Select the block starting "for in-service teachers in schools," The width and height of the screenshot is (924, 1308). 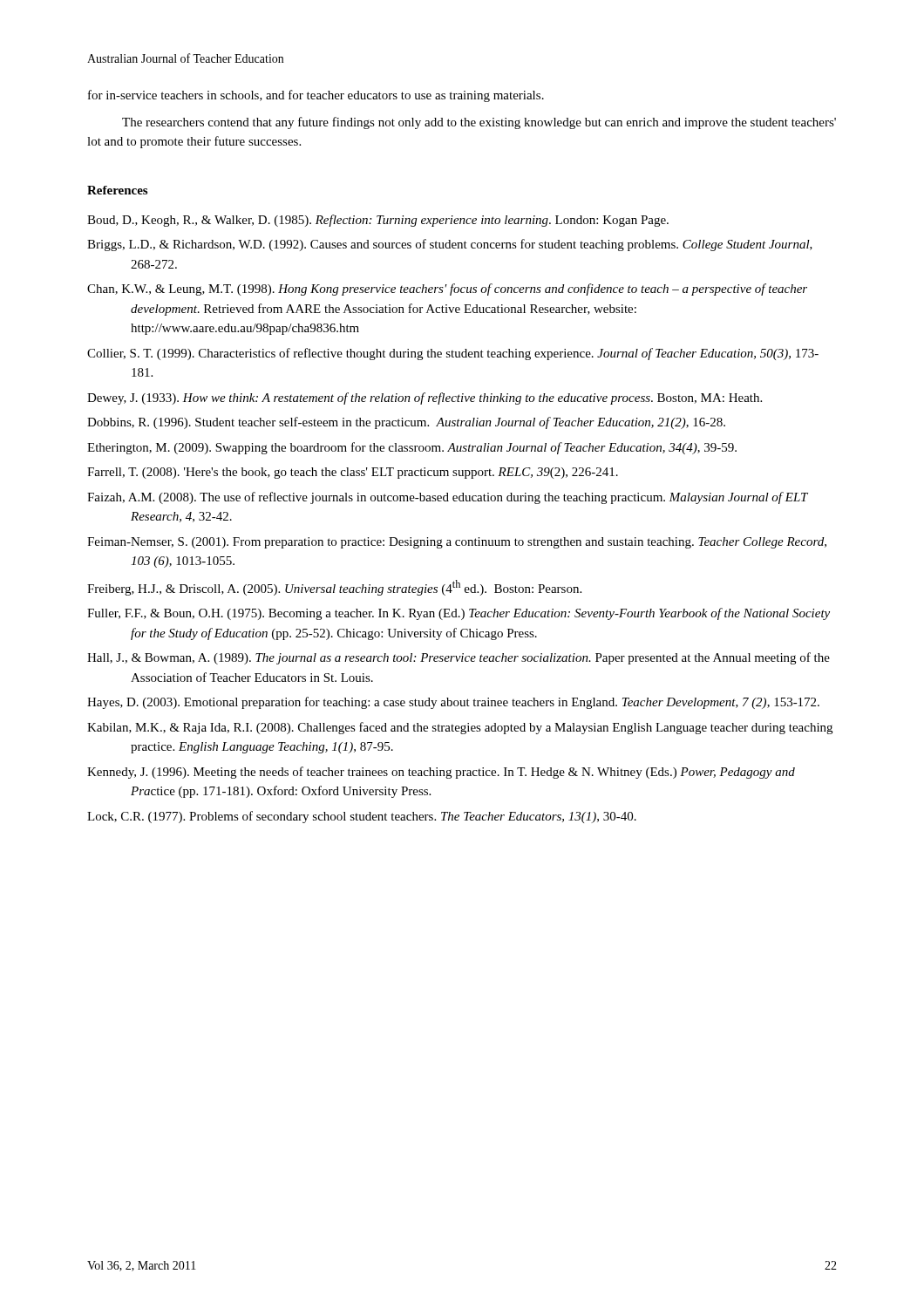[316, 95]
